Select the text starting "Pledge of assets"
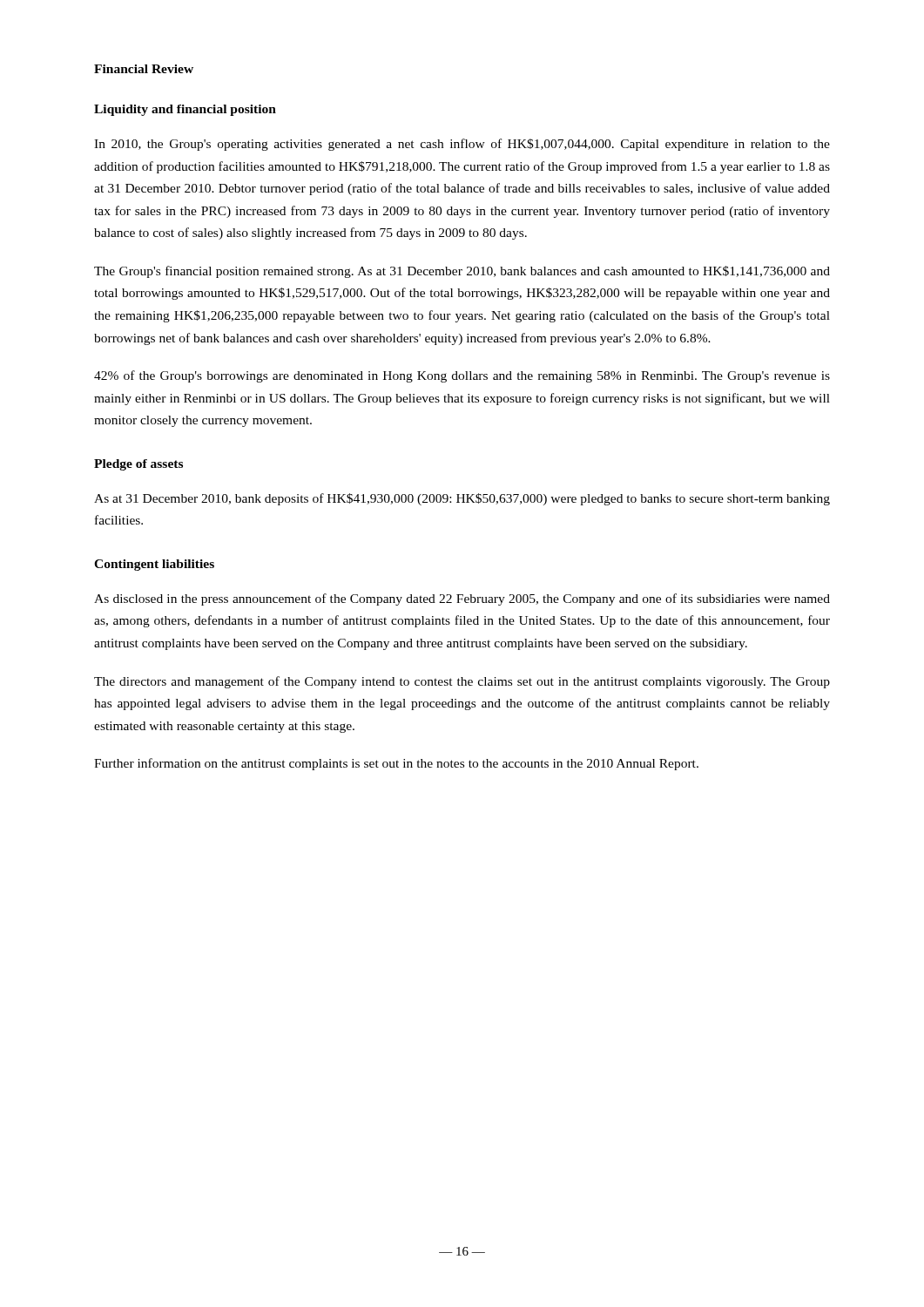 (139, 463)
